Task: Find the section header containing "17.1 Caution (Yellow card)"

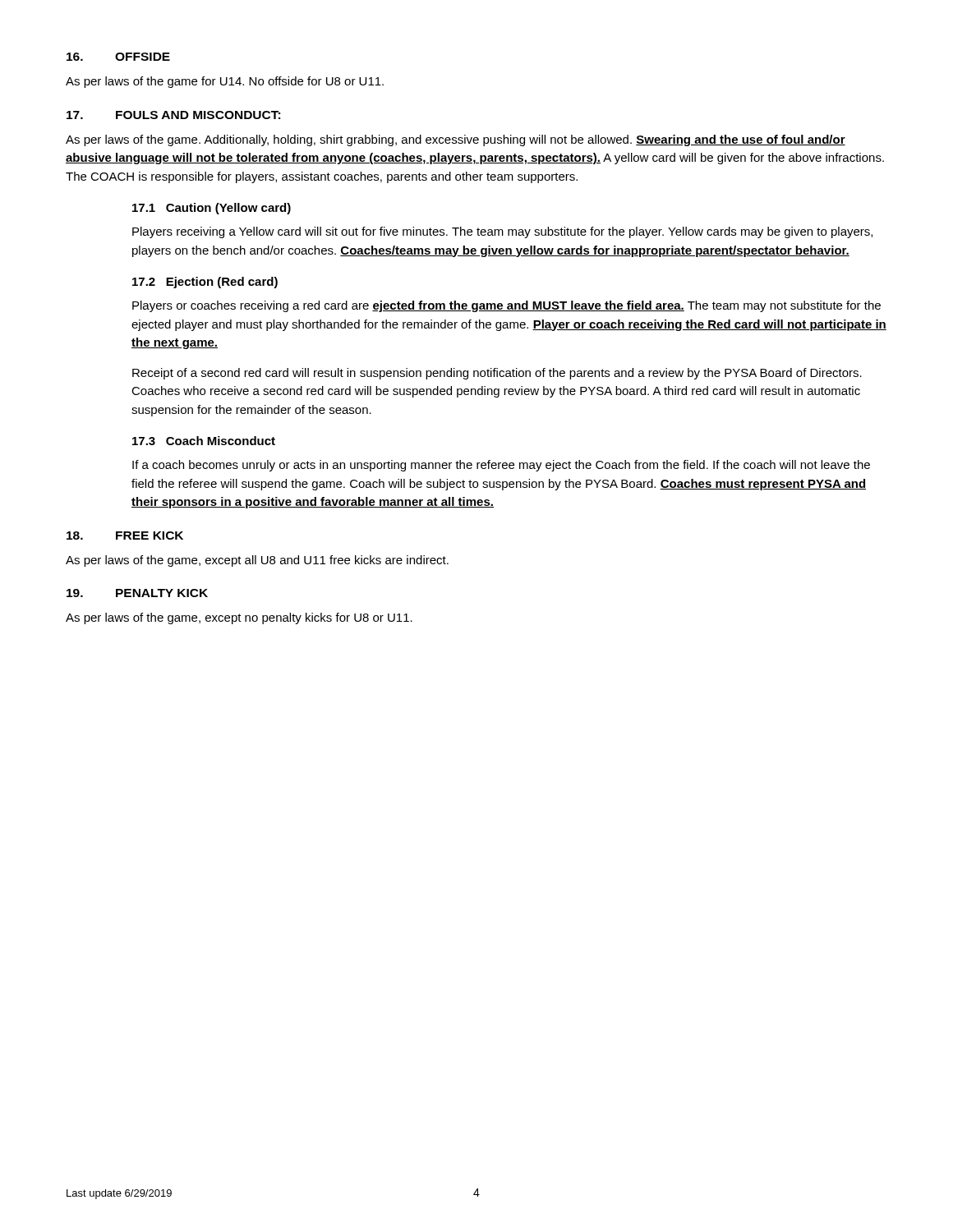Action: pos(211,207)
